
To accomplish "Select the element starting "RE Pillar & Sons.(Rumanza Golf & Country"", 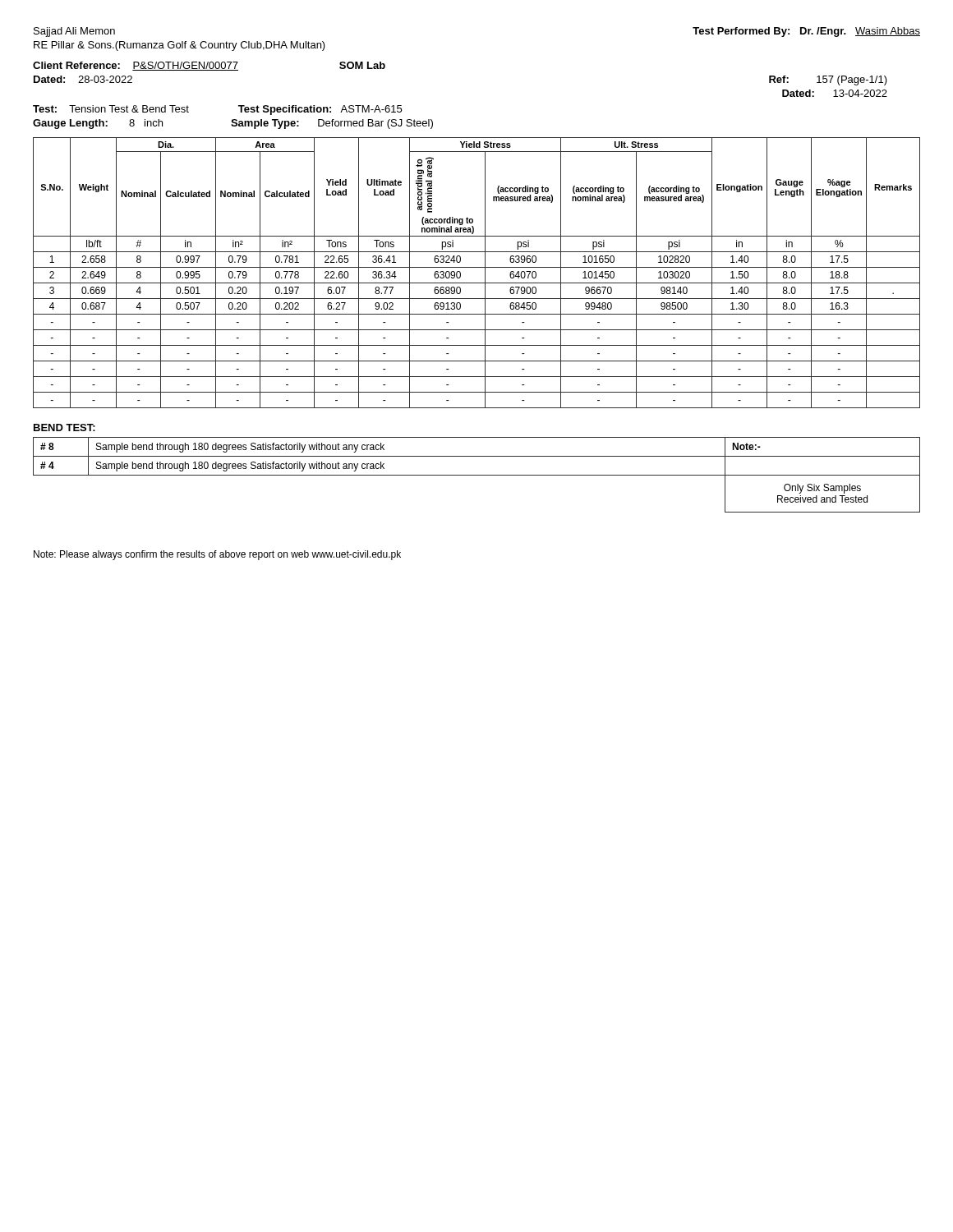I will click(179, 45).
